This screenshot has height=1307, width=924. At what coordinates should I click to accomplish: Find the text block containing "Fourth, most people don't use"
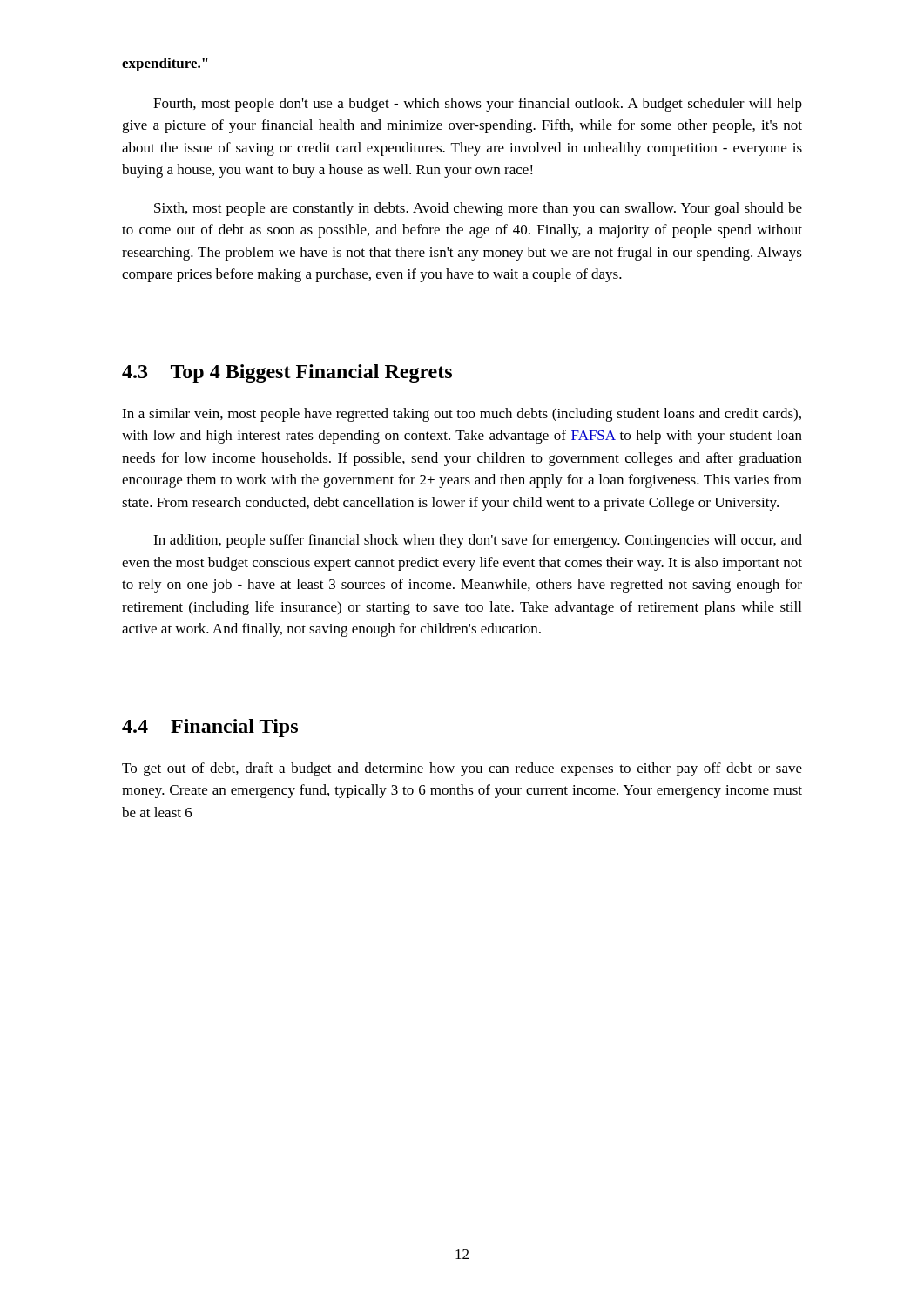tap(462, 136)
